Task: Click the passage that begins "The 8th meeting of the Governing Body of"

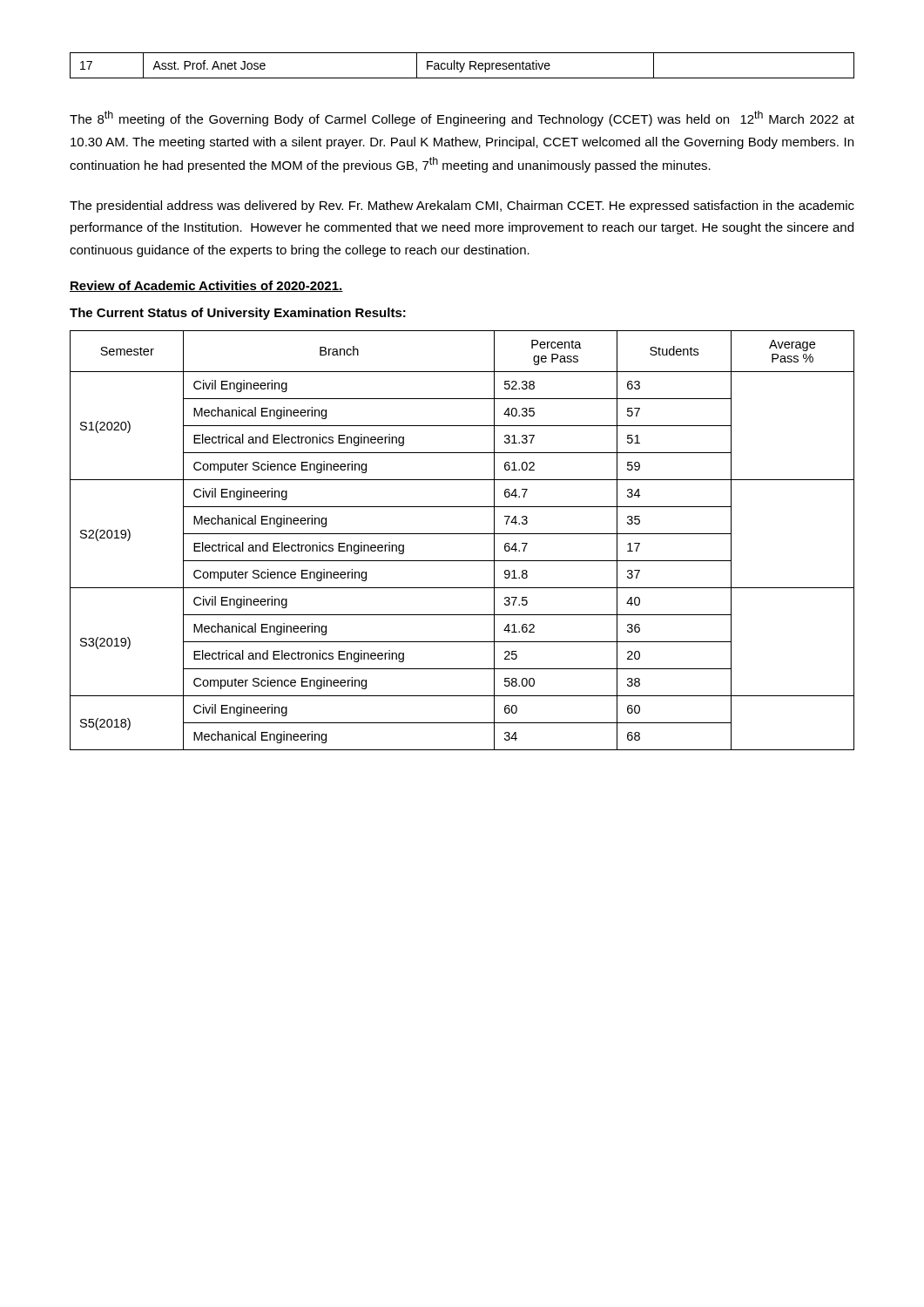Action: (x=462, y=141)
